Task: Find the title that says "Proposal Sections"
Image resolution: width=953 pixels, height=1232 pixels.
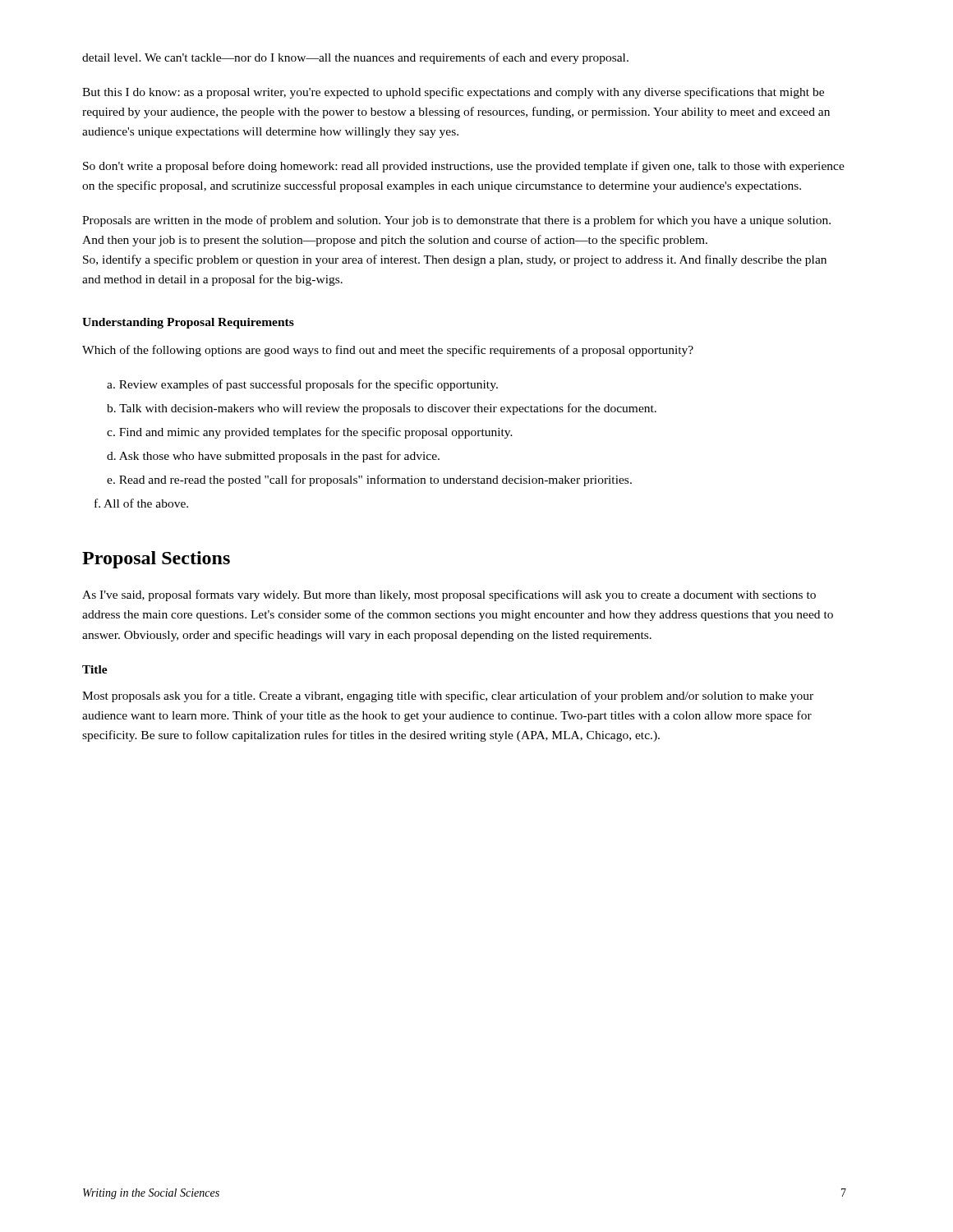Action: [x=156, y=558]
